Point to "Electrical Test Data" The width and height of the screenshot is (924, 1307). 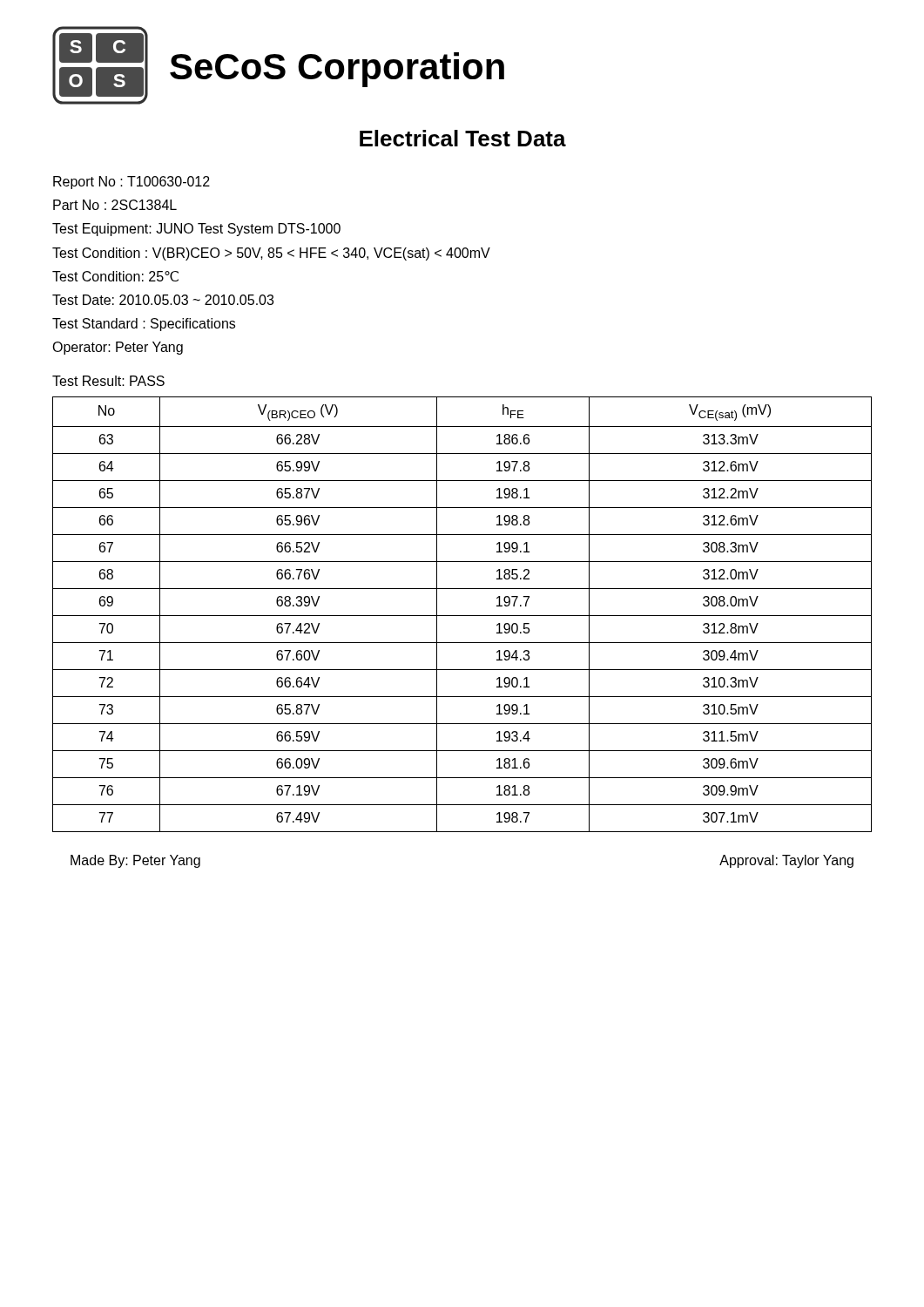pyautogui.click(x=462, y=139)
